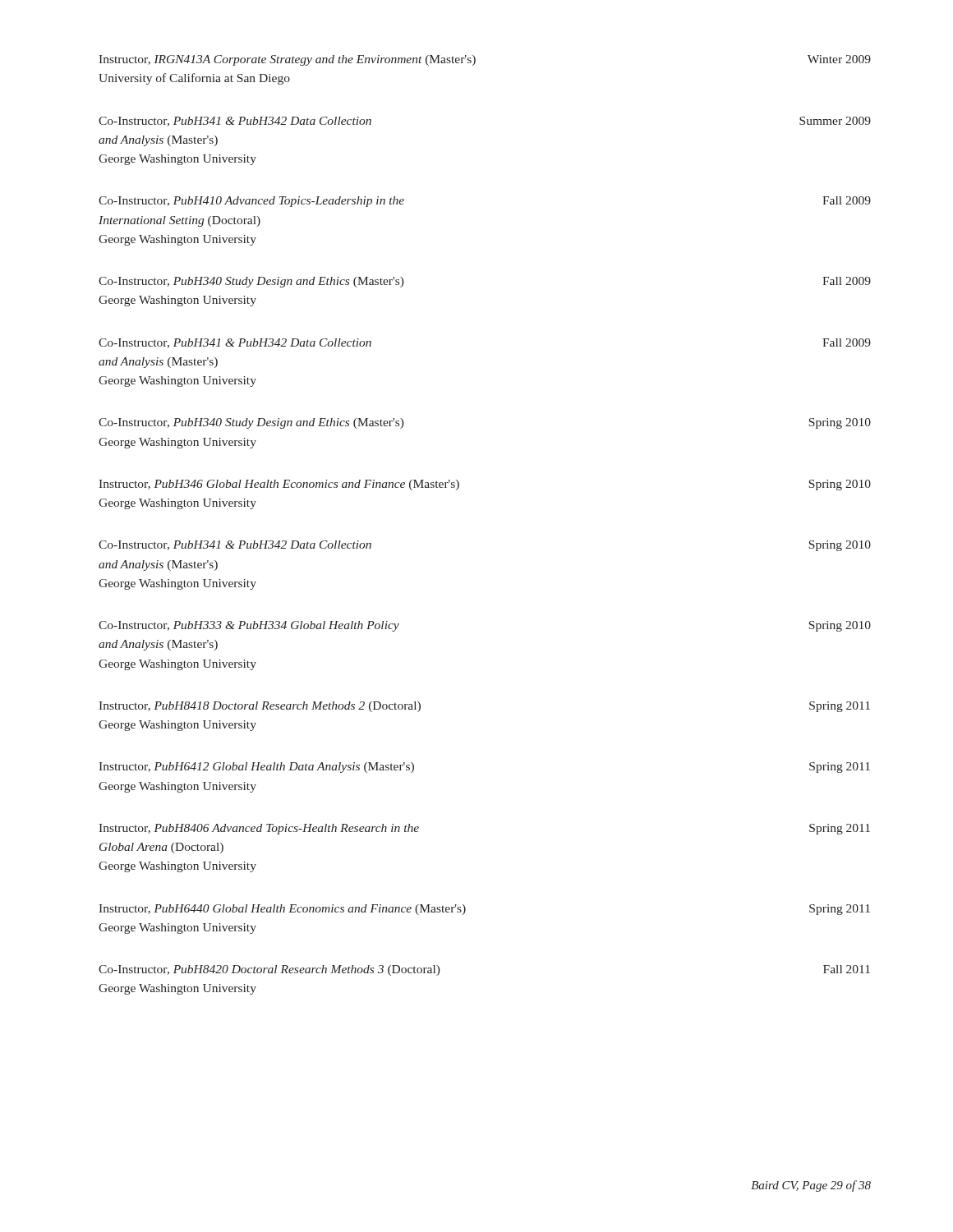Select the list item with the text "Co-Instructor, PubH333 &"
The height and width of the screenshot is (1232, 953).
(x=242, y=625)
